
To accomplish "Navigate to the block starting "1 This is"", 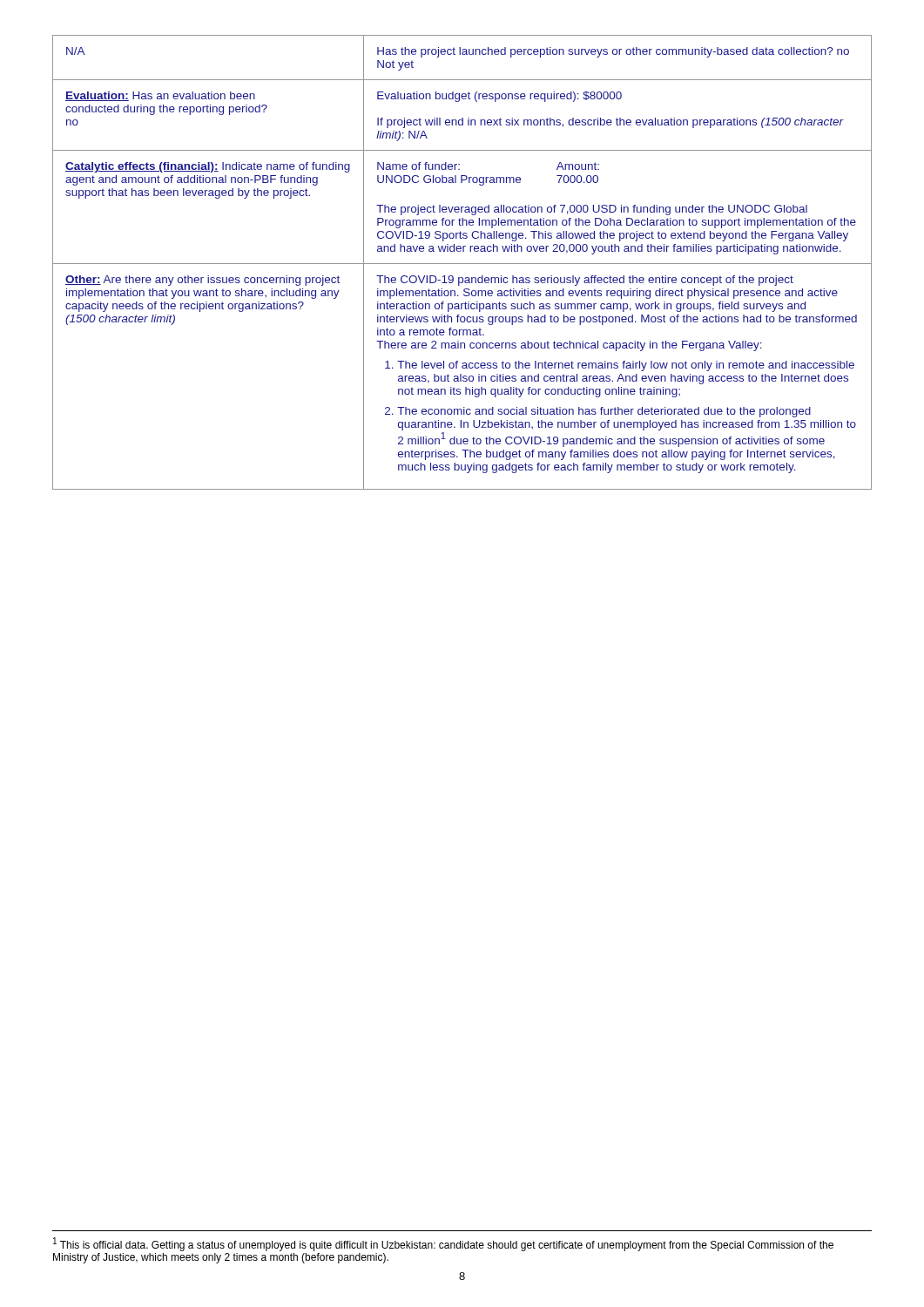I will pyautogui.click(x=443, y=1250).
